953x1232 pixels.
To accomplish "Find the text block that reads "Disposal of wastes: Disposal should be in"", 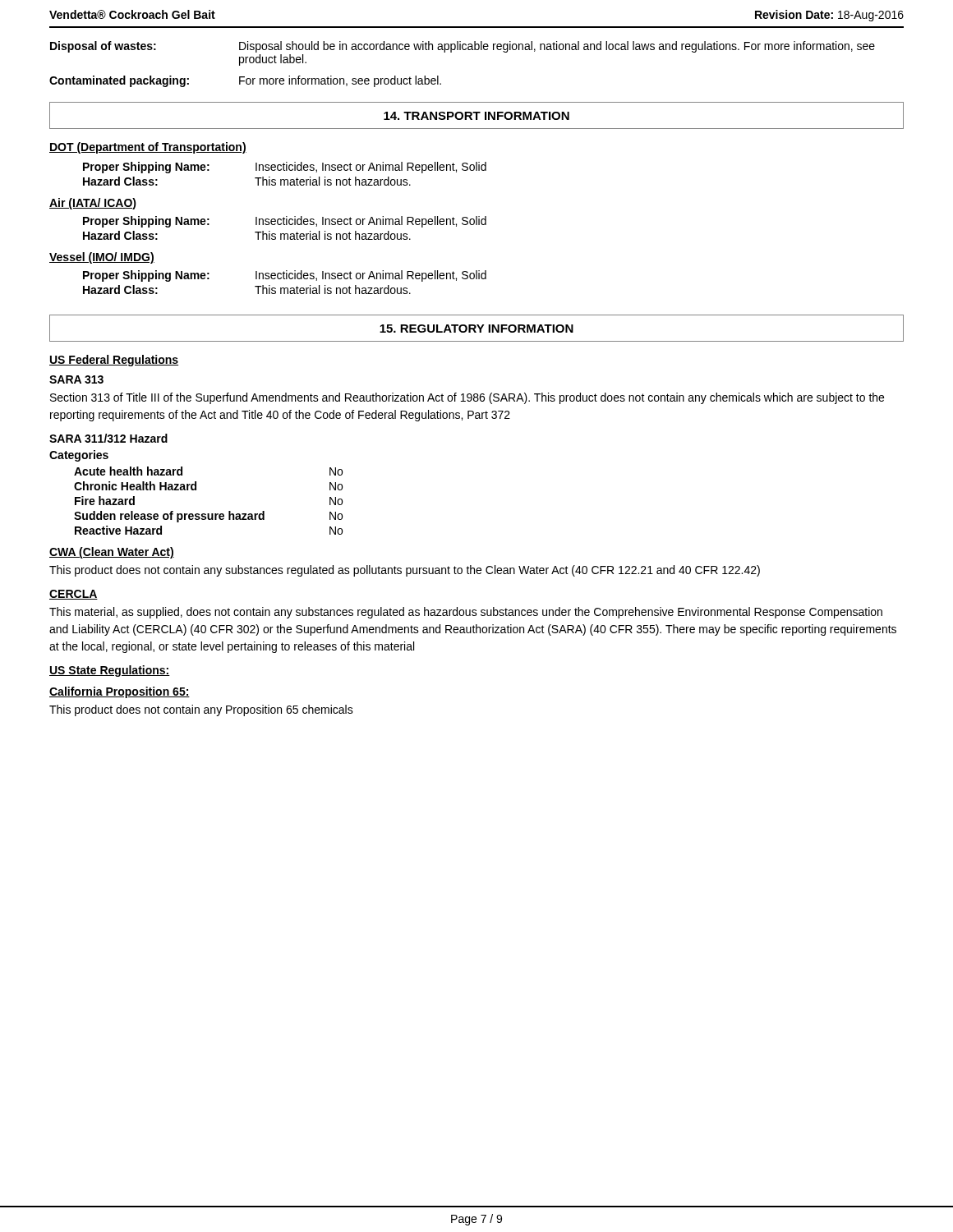I will point(476,53).
